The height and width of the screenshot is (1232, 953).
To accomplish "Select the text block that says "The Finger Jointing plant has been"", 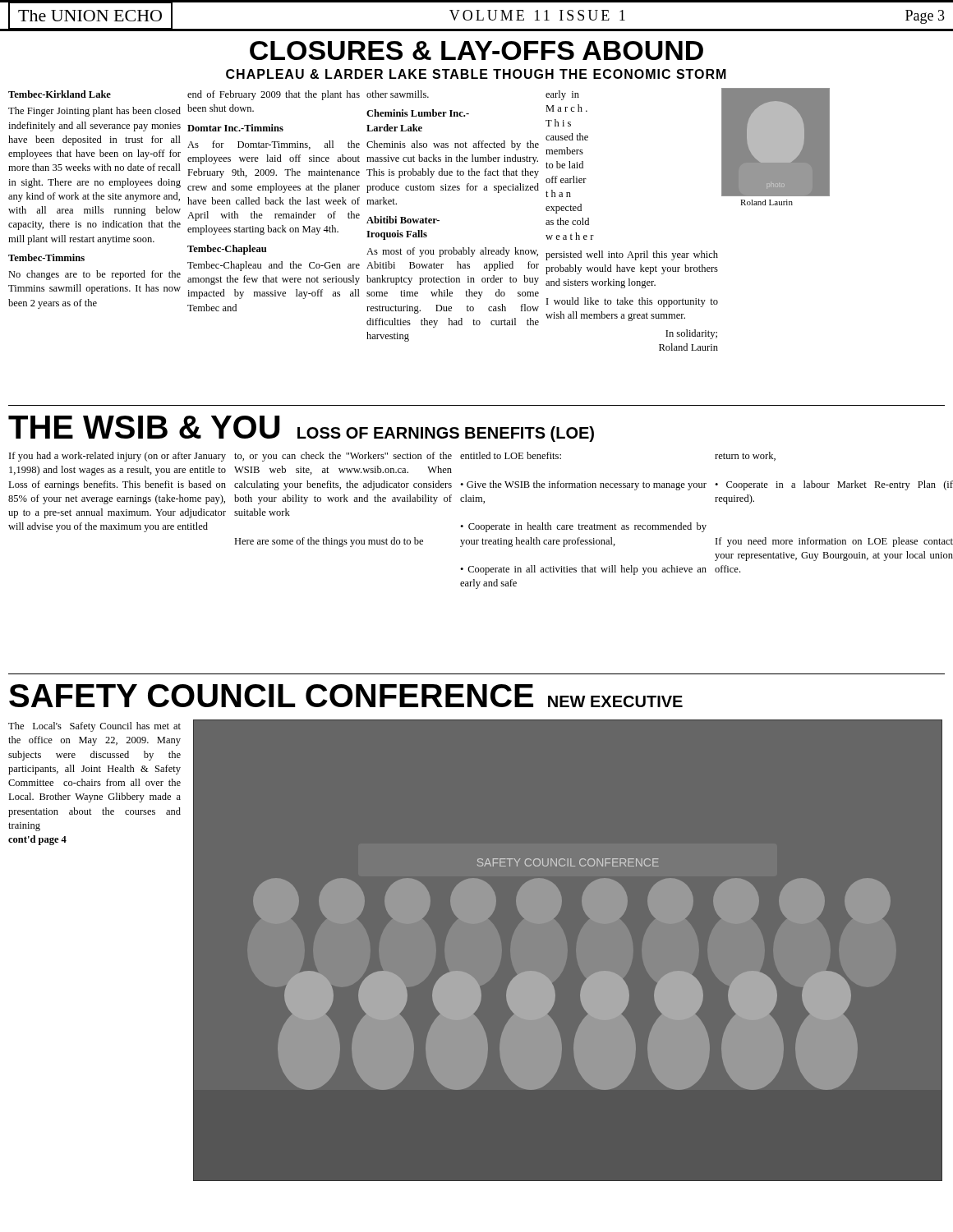I will tap(94, 175).
